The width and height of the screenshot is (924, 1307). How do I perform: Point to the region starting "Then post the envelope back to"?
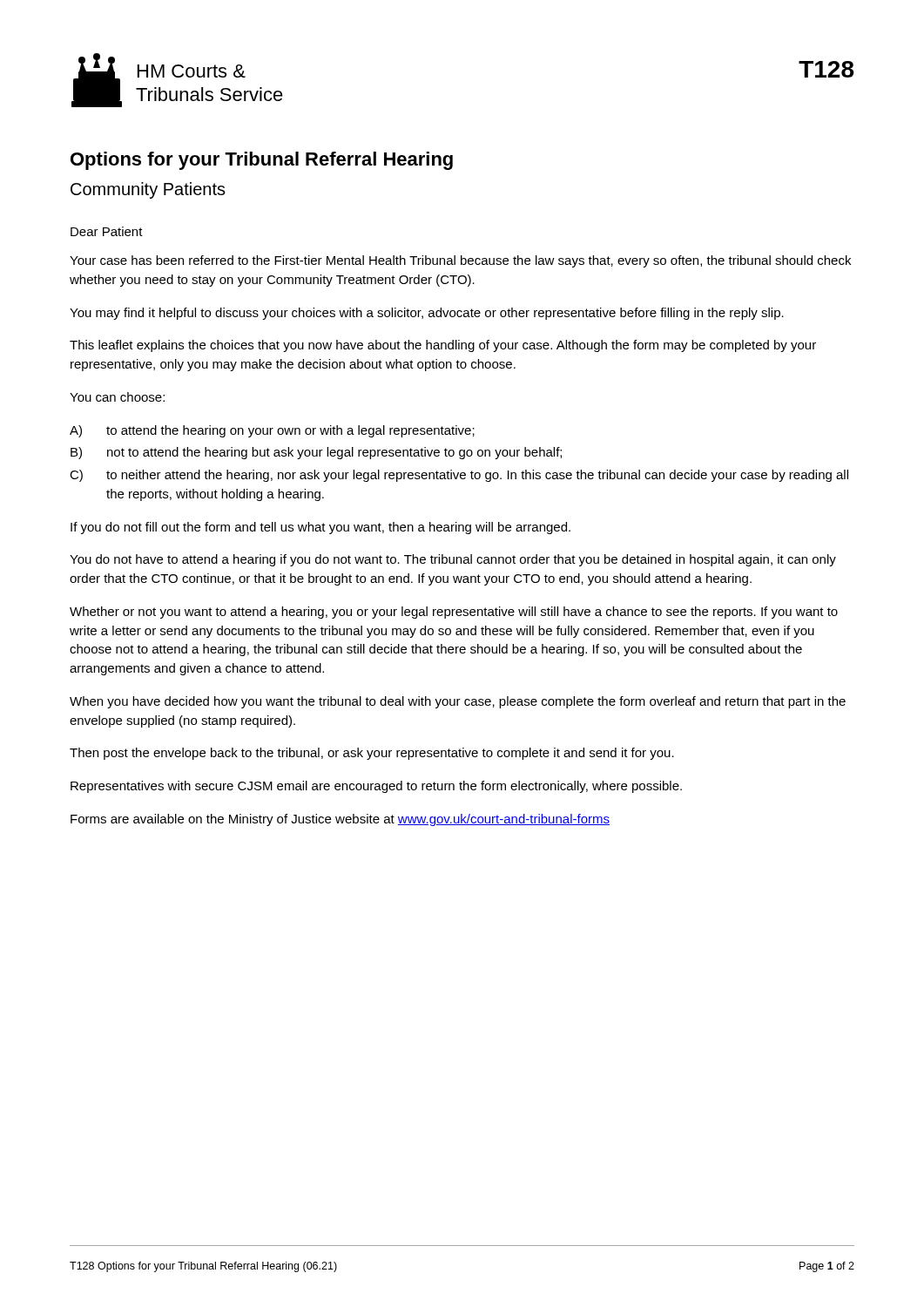point(372,753)
